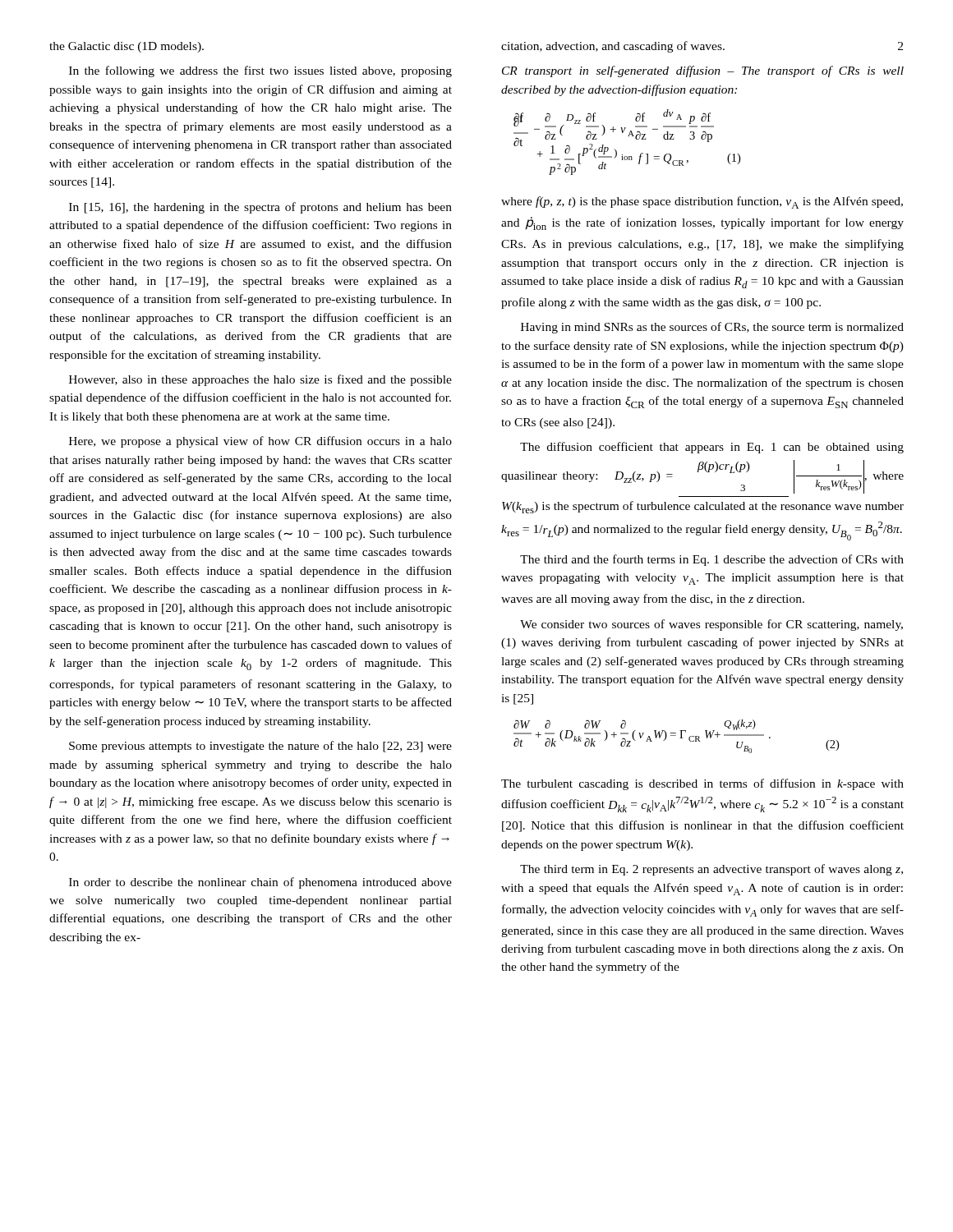Locate the text block that says "where f(p, z, t) is the"
The height and width of the screenshot is (1232, 953).
tap(702, 450)
